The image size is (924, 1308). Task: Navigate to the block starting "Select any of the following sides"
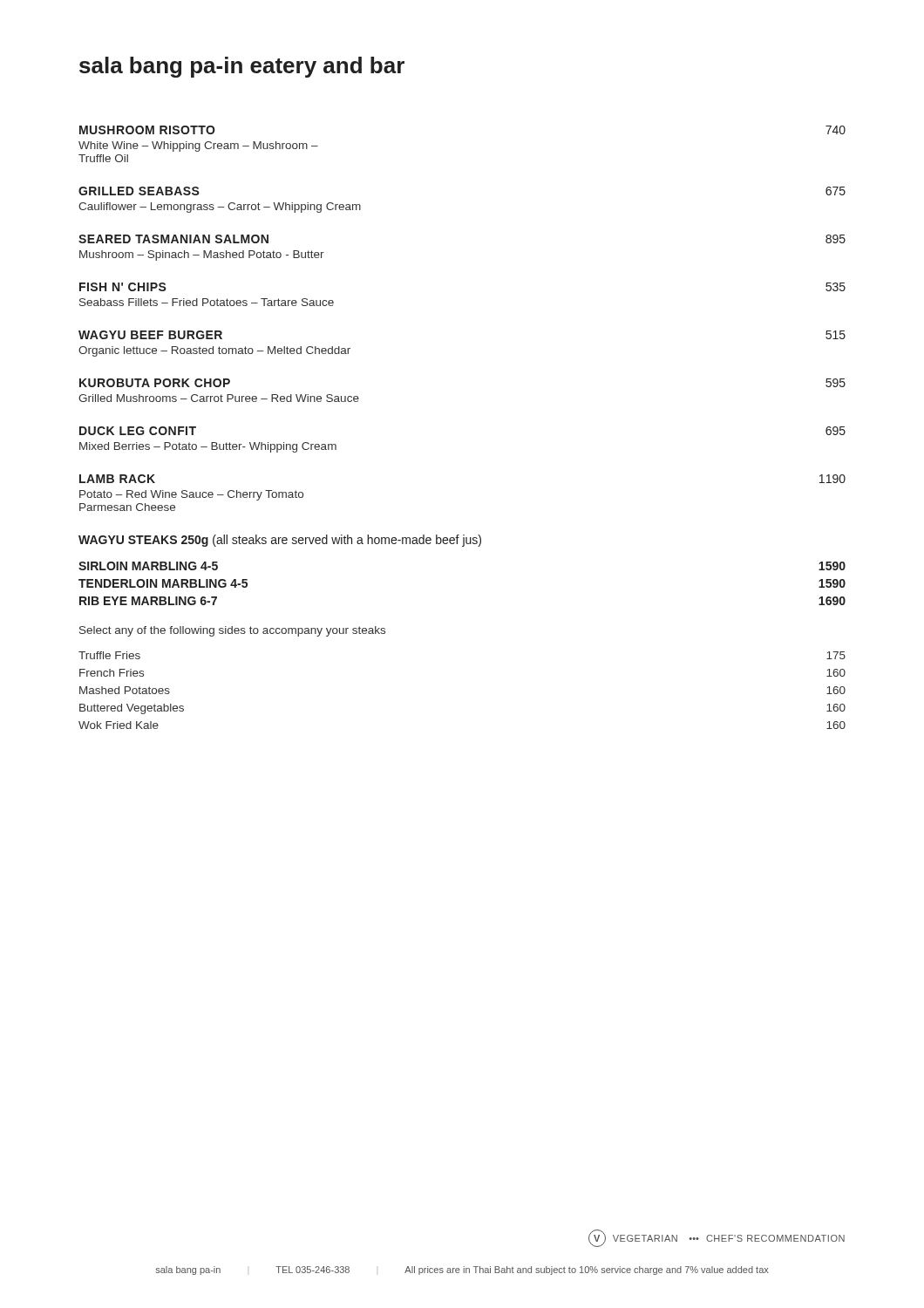click(x=232, y=630)
